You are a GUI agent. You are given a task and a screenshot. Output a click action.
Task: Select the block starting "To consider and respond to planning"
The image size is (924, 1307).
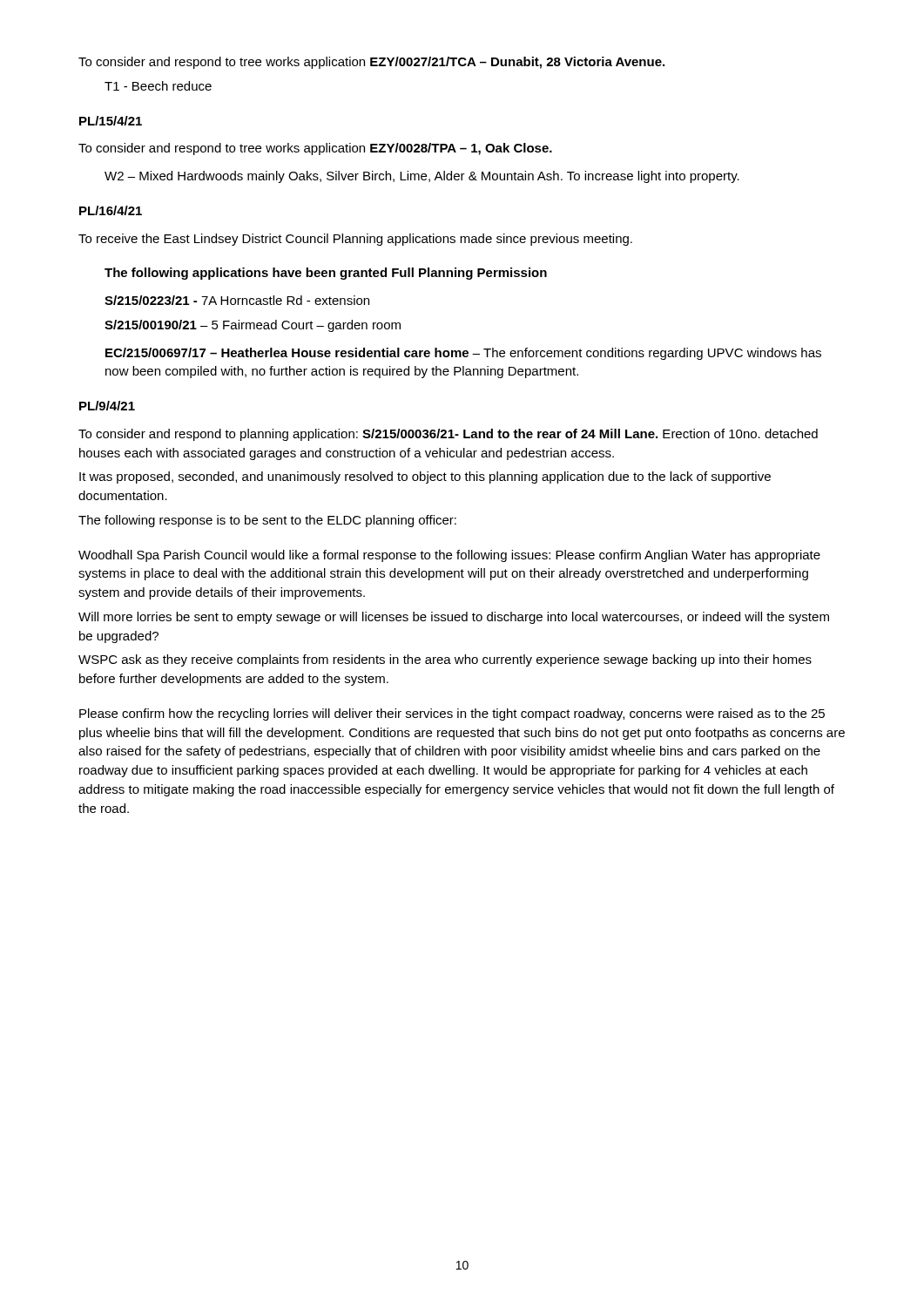[462, 477]
